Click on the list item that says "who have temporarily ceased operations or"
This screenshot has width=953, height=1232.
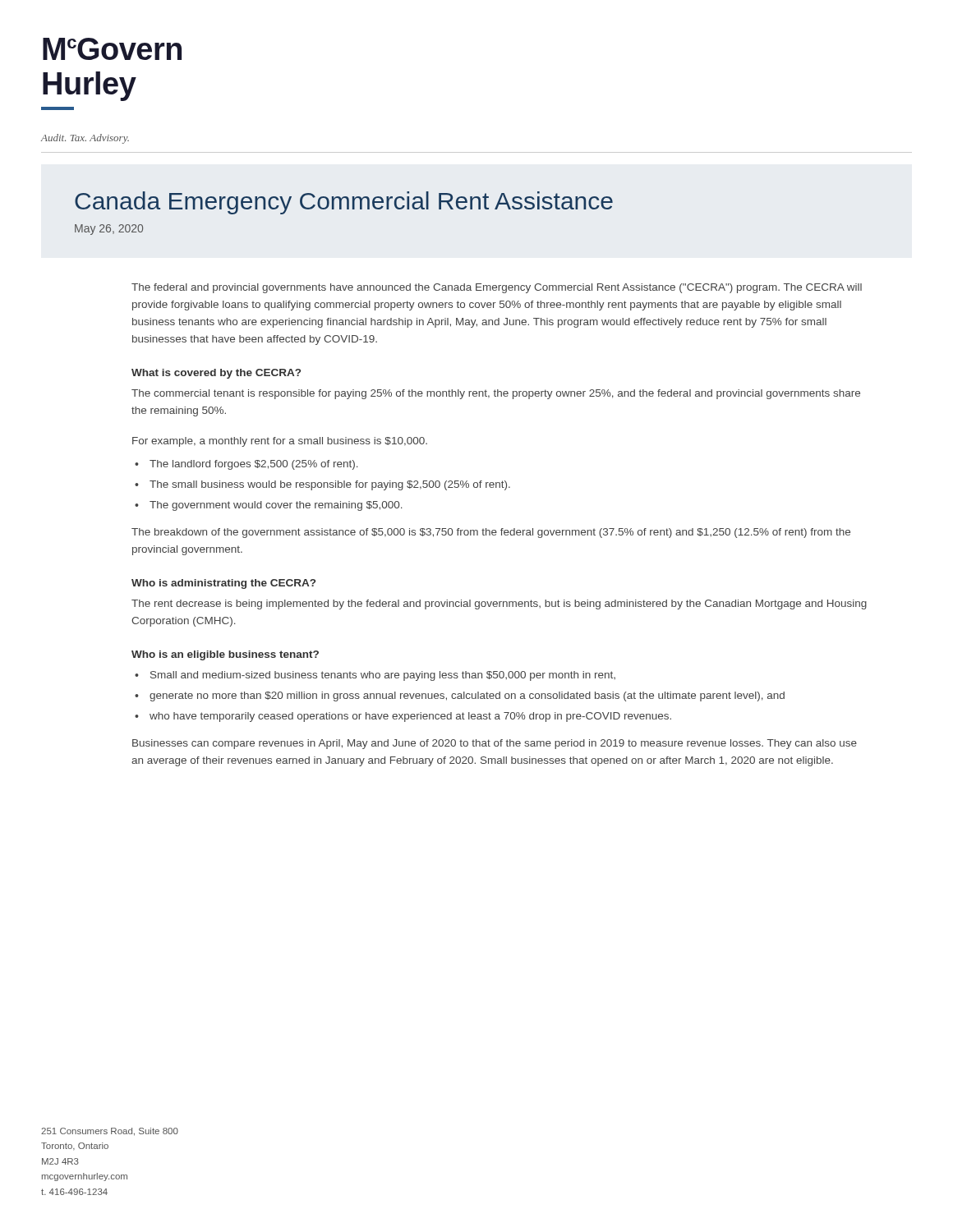tap(411, 716)
